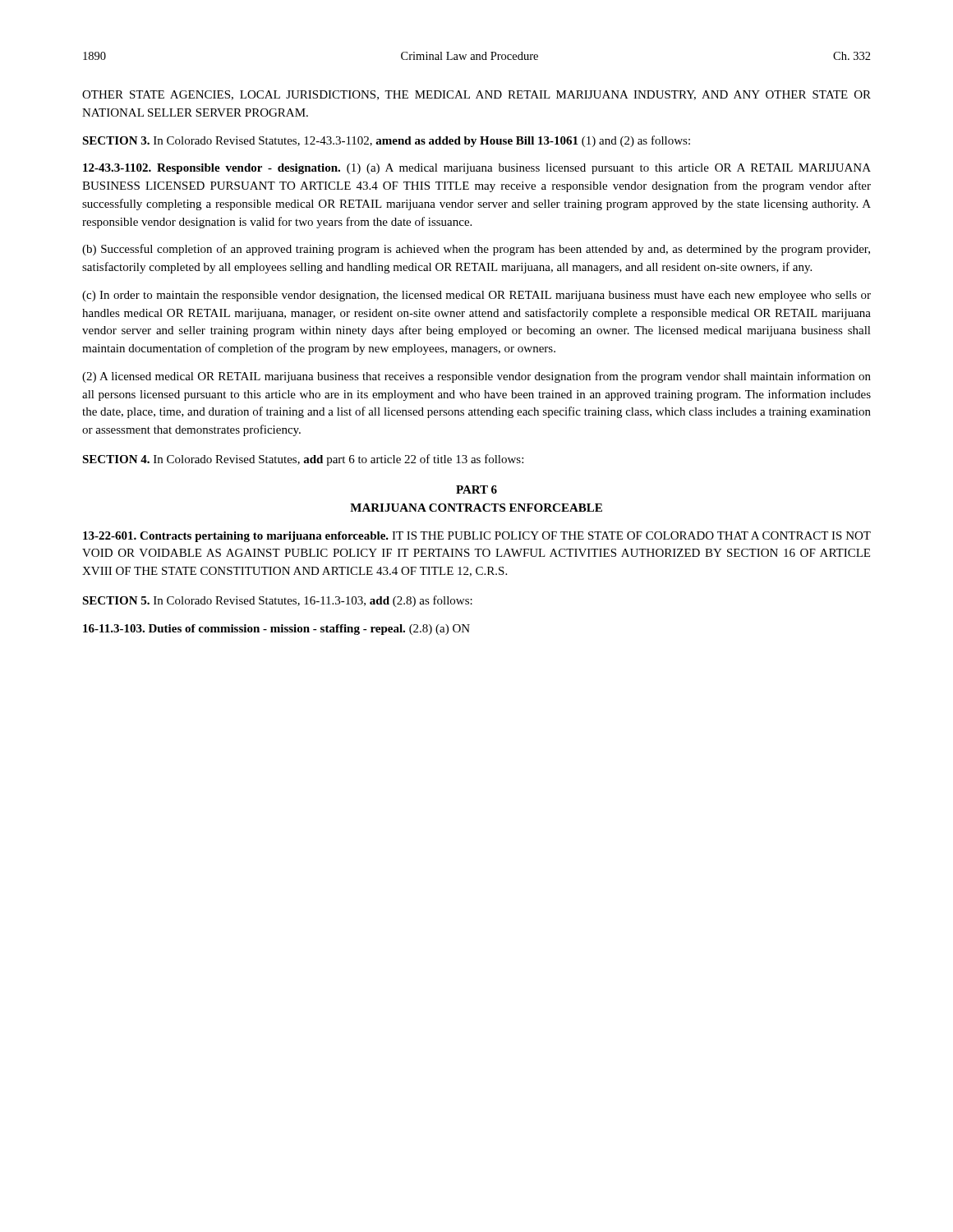This screenshot has height=1232, width=953.
Task: Find the block on this page that starts "12-43.3-1102. Responsible vendor - designation. (1) (a) A"
Action: pos(476,195)
